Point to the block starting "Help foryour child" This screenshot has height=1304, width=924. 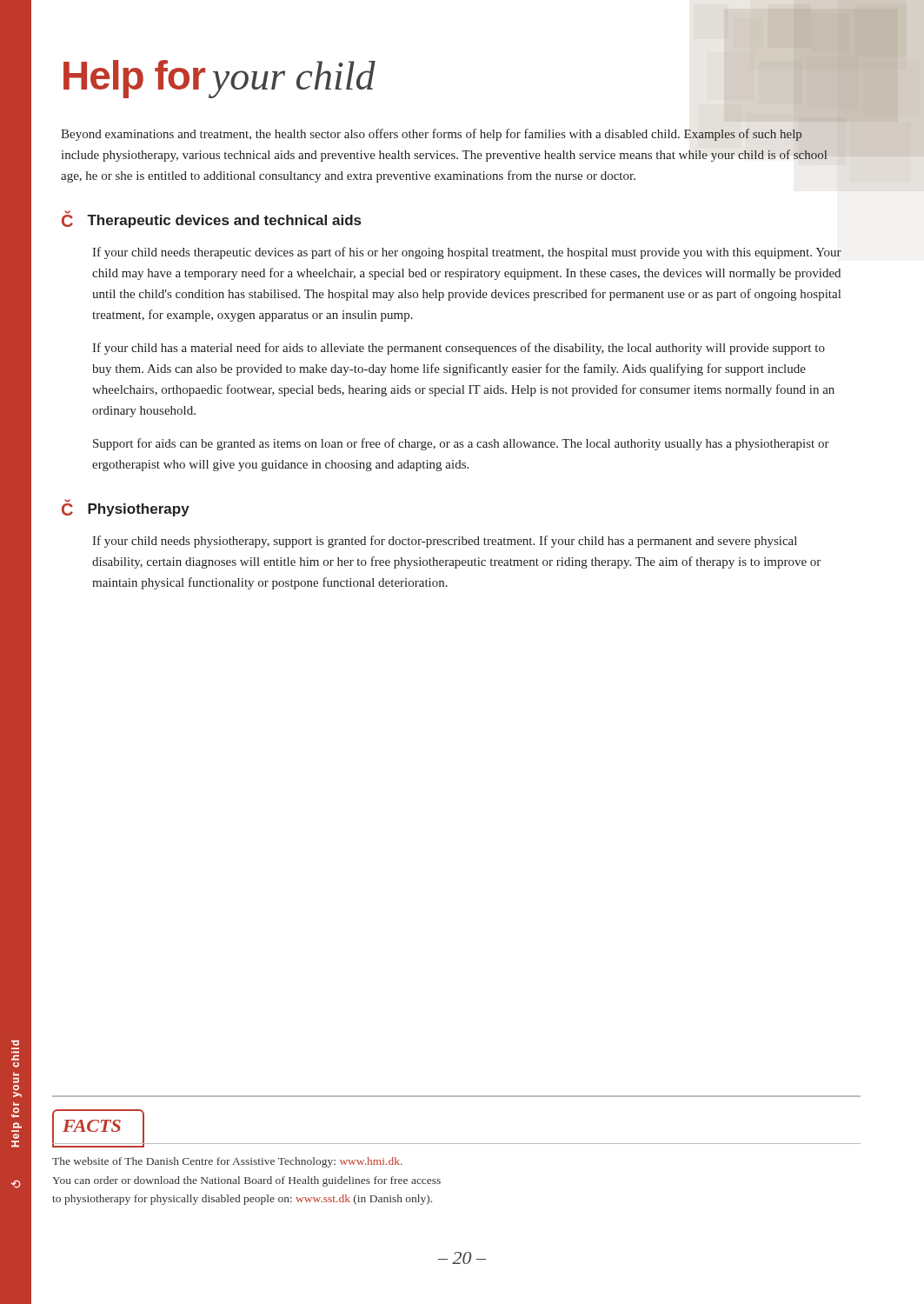pos(218,76)
